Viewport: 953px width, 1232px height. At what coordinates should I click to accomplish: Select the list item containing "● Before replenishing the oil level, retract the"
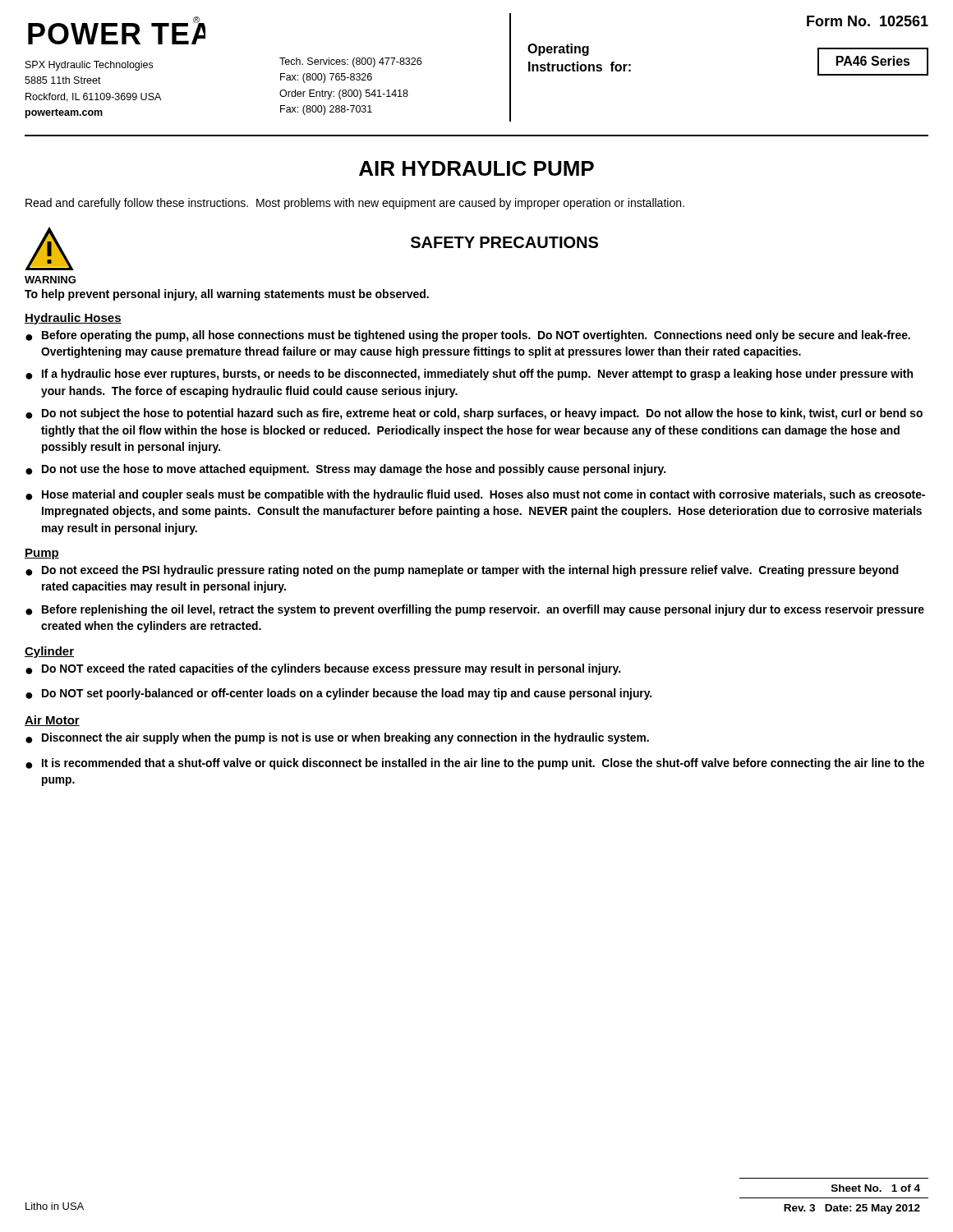point(476,619)
